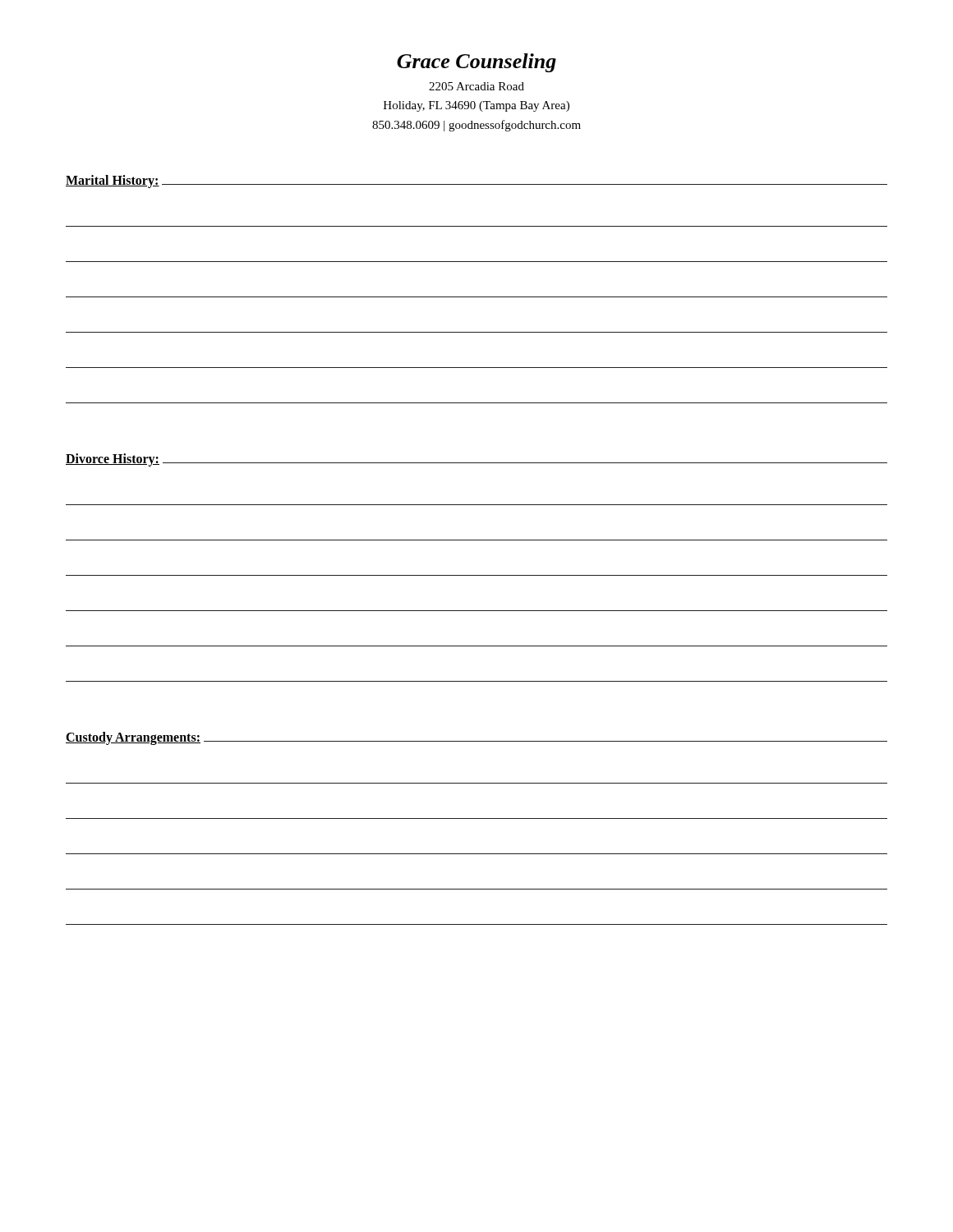Image resolution: width=953 pixels, height=1232 pixels.
Task: Locate the passage starting "Custody Arrangements:"
Action: pos(133,737)
